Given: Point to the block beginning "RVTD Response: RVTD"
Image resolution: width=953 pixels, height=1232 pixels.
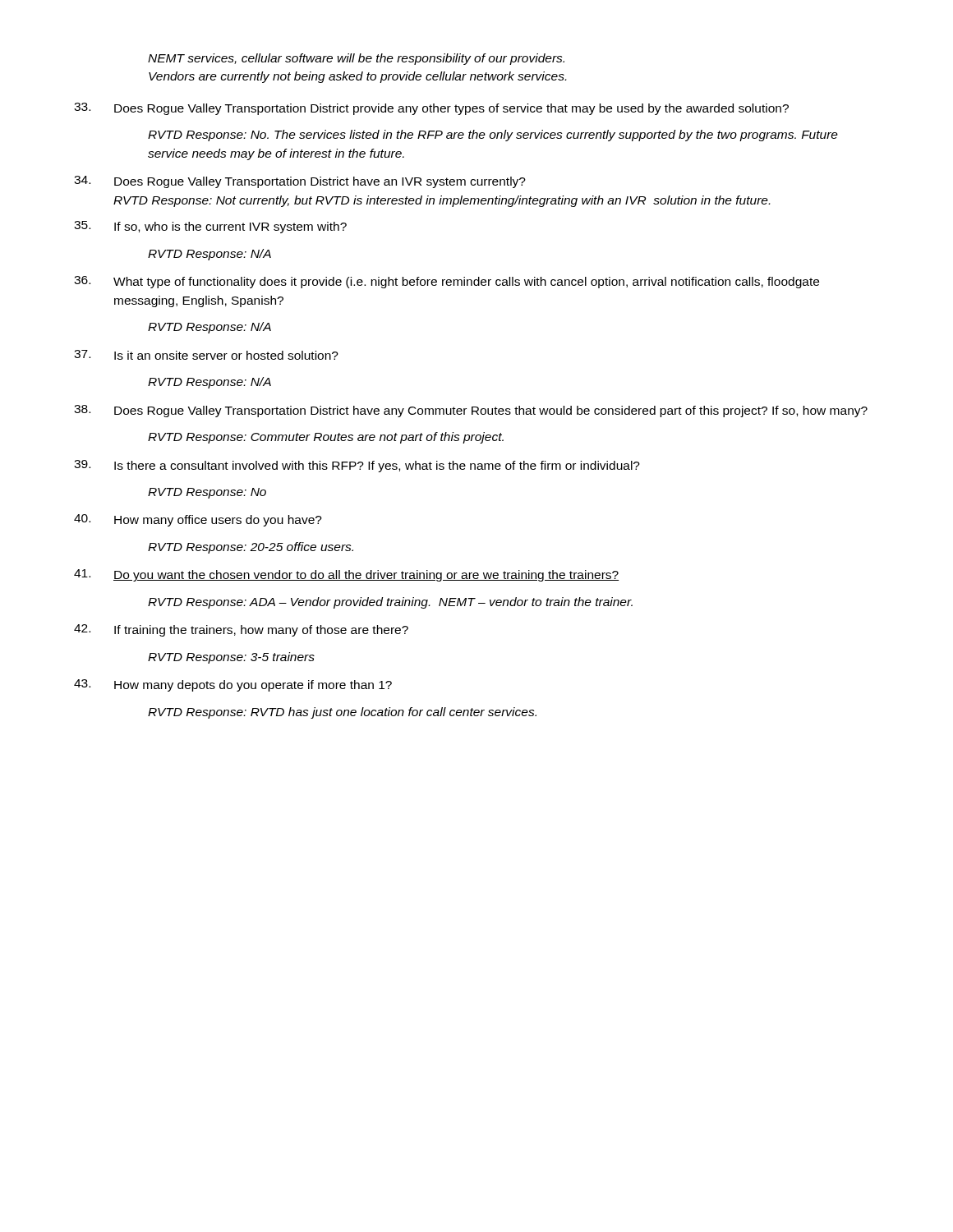Looking at the screenshot, I should coord(343,711).
